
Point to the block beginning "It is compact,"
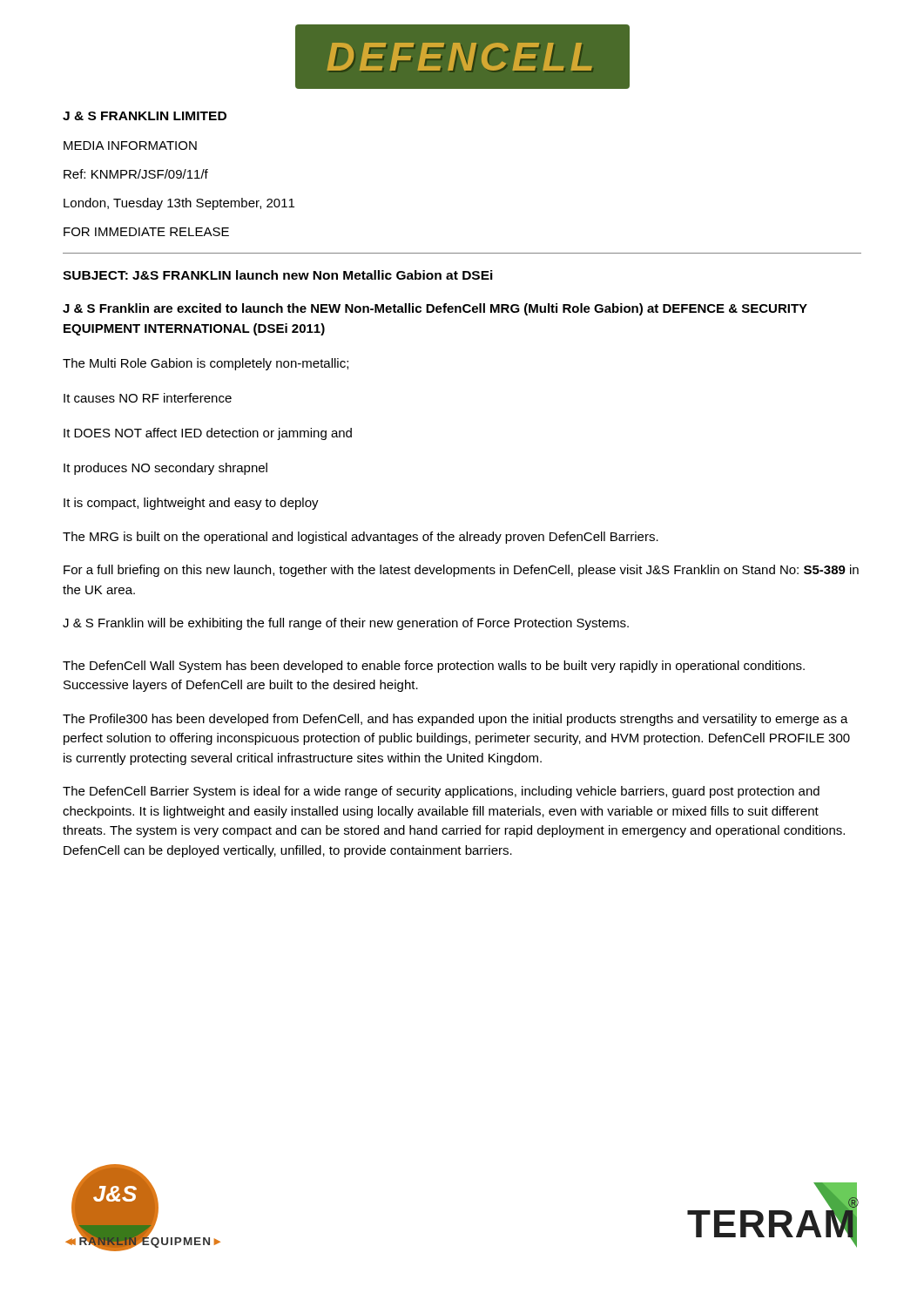coord(191,502)
